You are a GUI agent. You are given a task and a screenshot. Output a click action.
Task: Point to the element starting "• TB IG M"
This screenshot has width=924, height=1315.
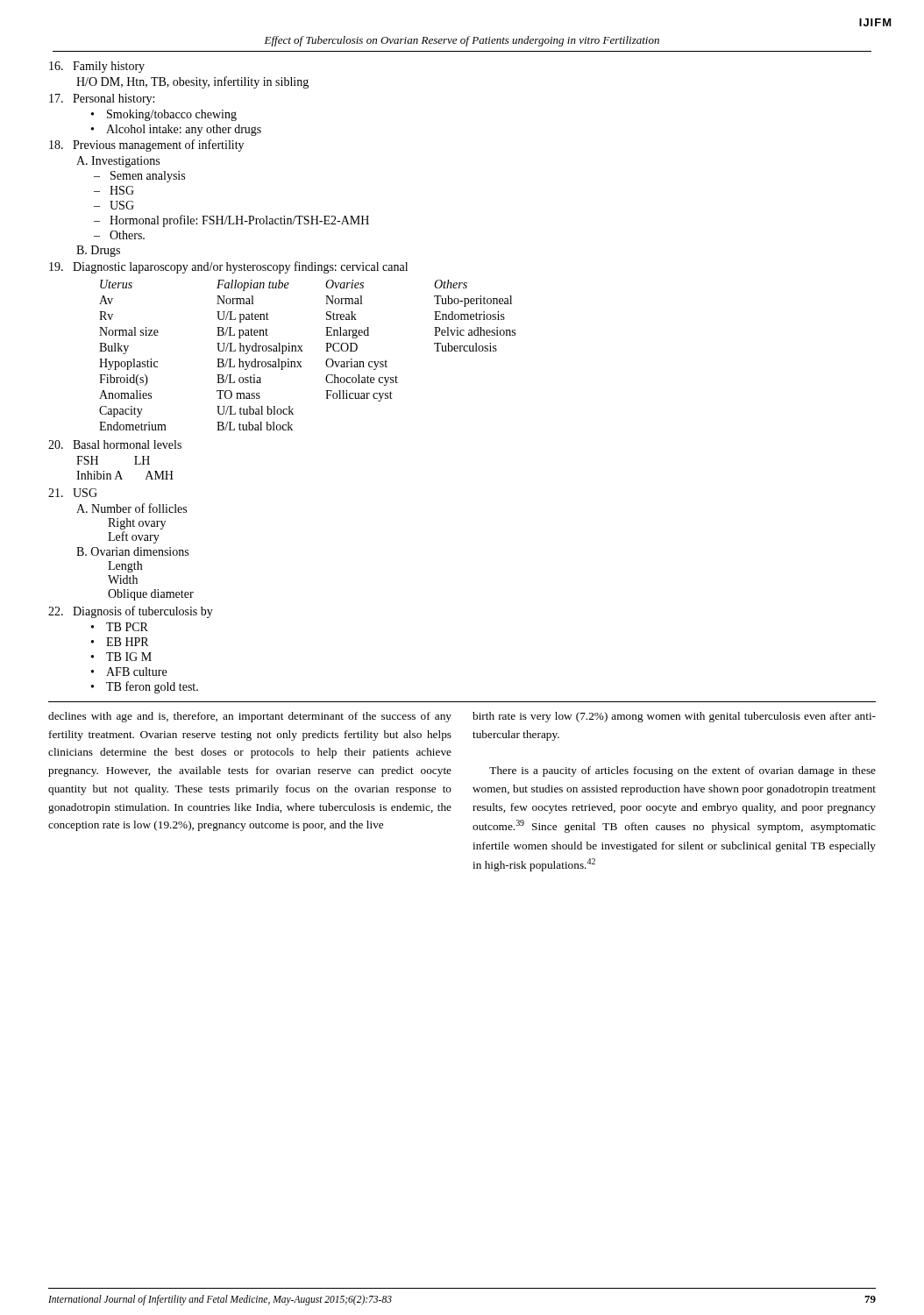click(121, 658)
